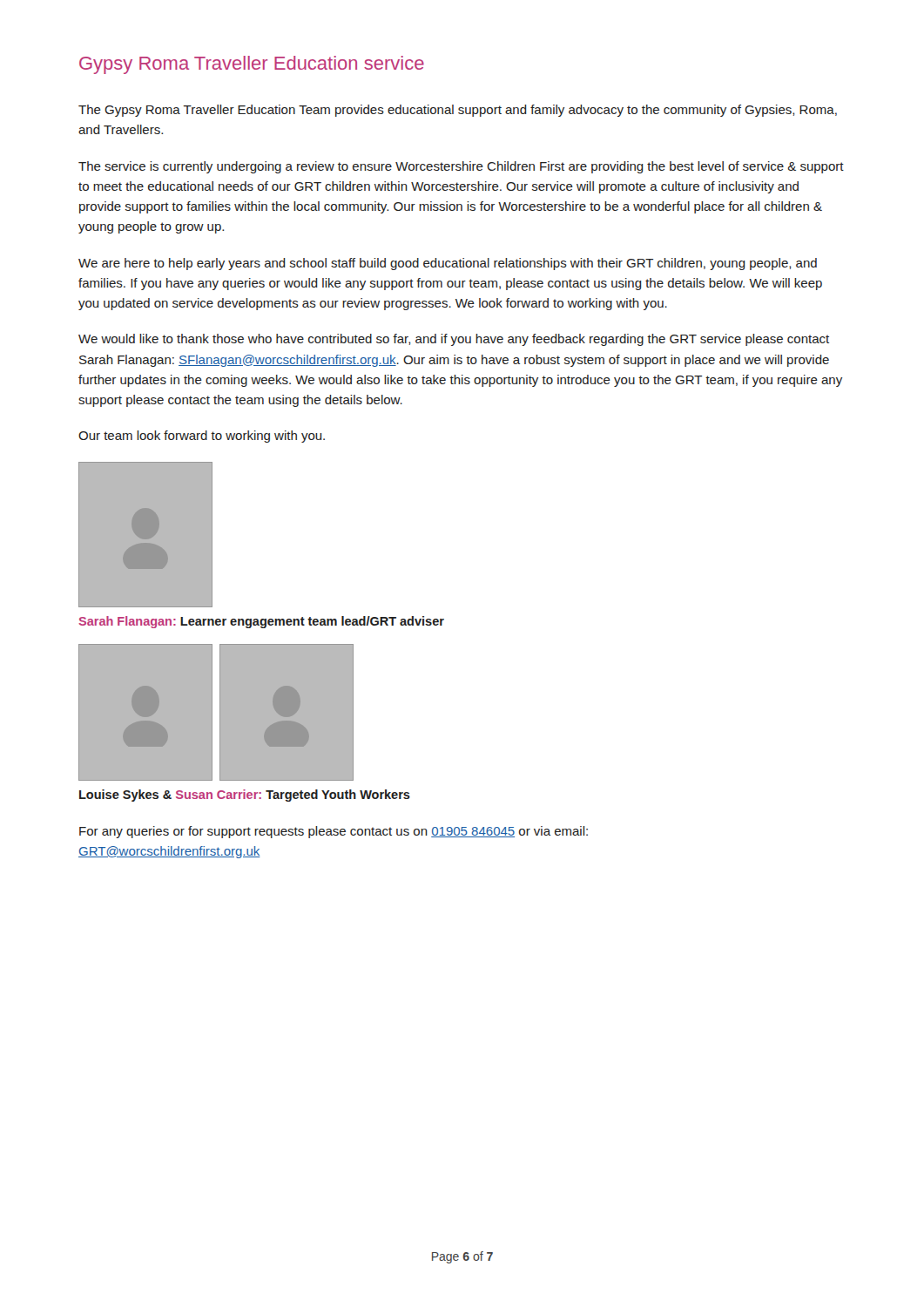This screenshot has height=1307, width=924.
Task: Locate the text block with the text "For any queries or for support requests"
Action: point(334,841)
